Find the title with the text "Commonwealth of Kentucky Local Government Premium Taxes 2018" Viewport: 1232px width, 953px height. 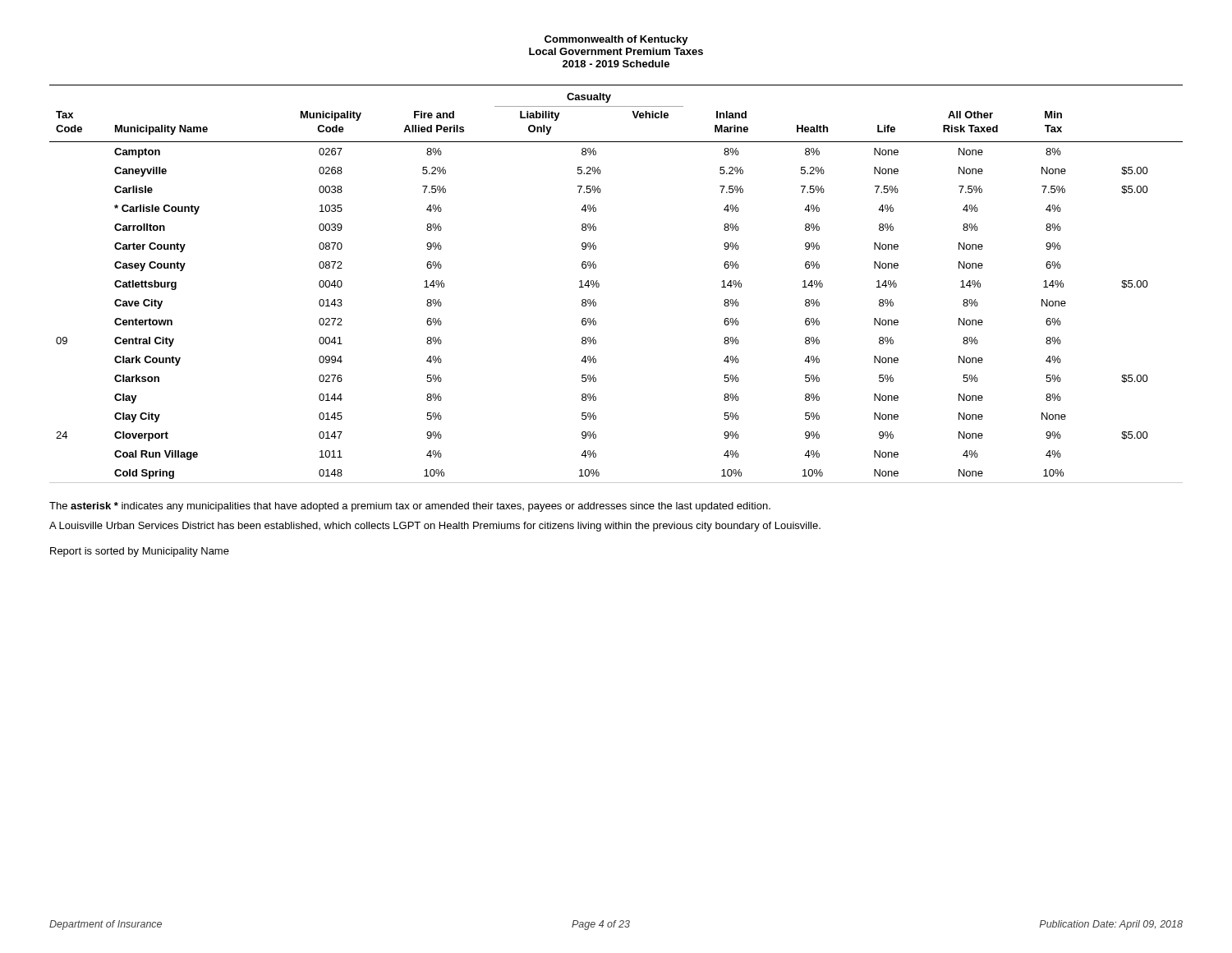pyautogui.click(x=616, y=51)
